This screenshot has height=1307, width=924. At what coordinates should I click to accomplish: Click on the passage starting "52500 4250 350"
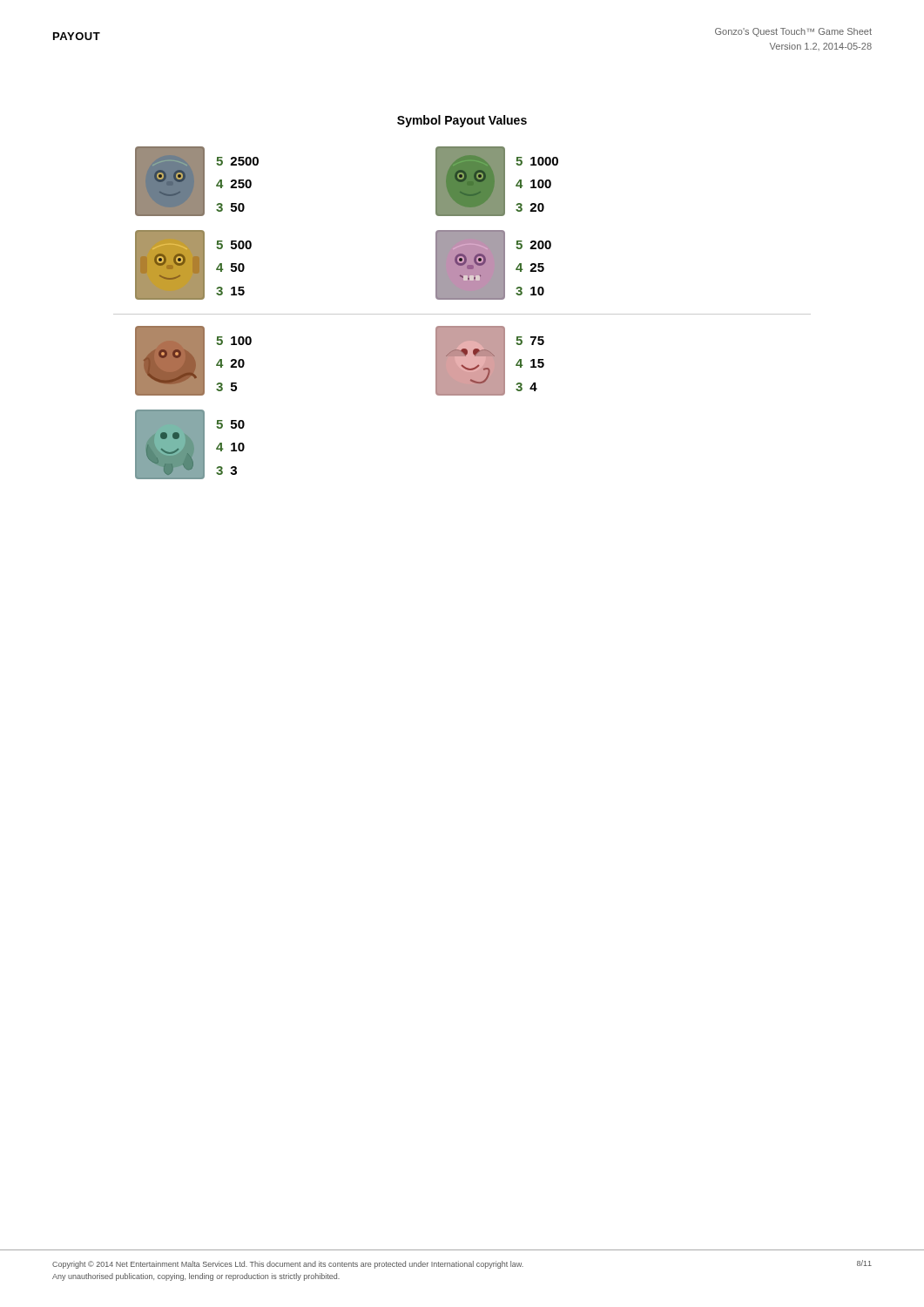[x=238, y=184]
